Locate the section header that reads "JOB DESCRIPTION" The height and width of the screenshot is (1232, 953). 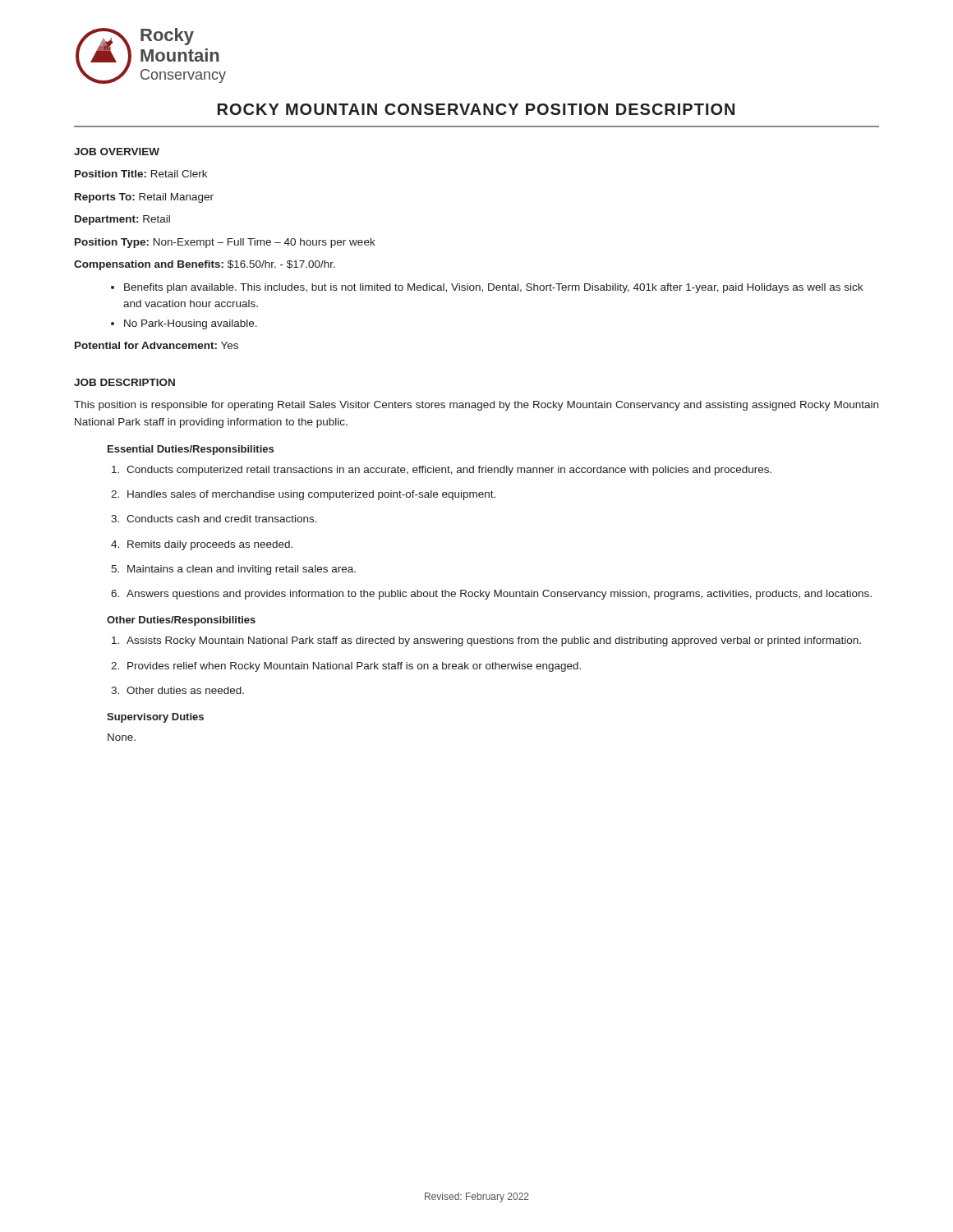click(125, 382)
